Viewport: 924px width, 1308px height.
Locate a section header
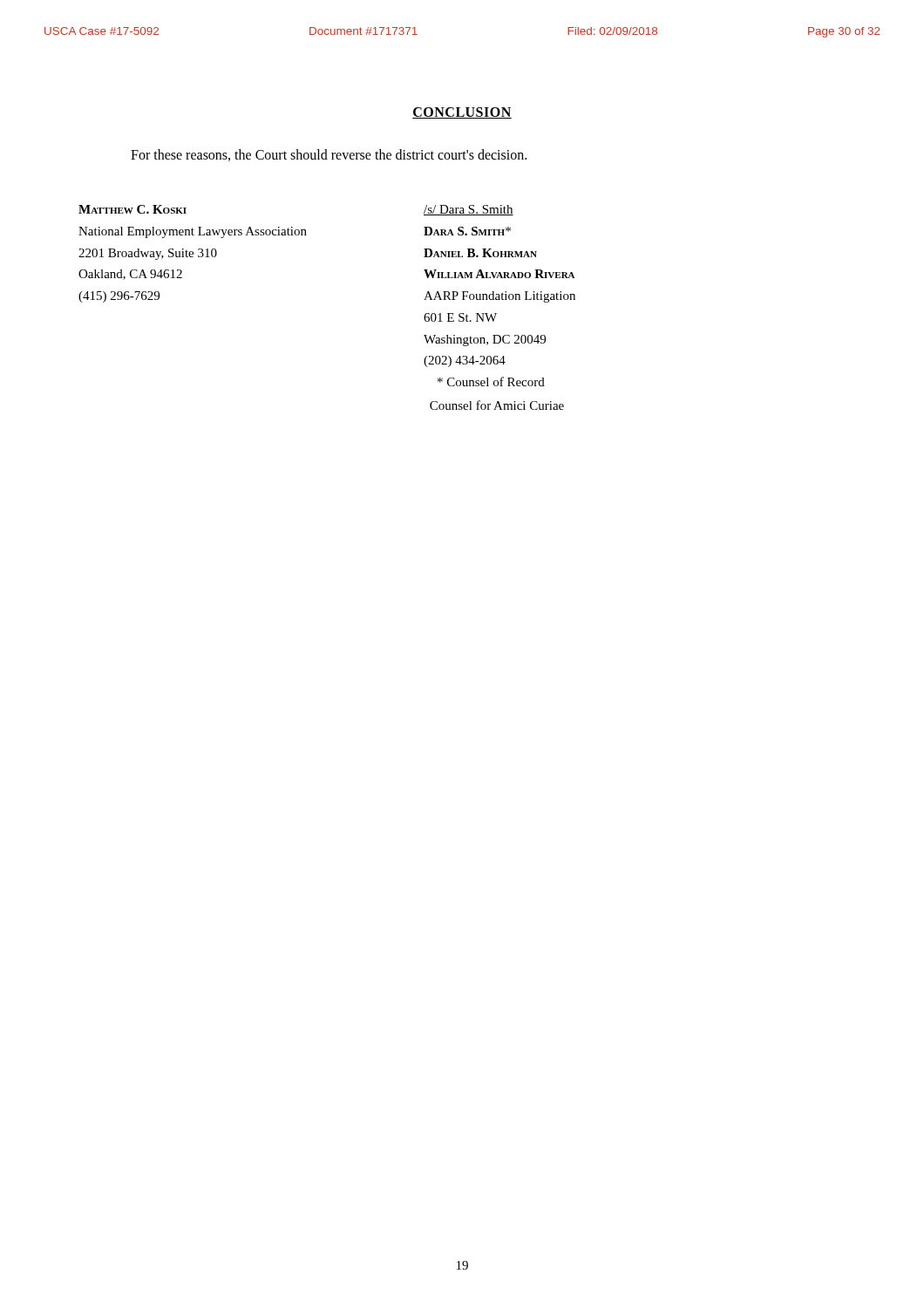pyautogui.click(x=462, y=112)
